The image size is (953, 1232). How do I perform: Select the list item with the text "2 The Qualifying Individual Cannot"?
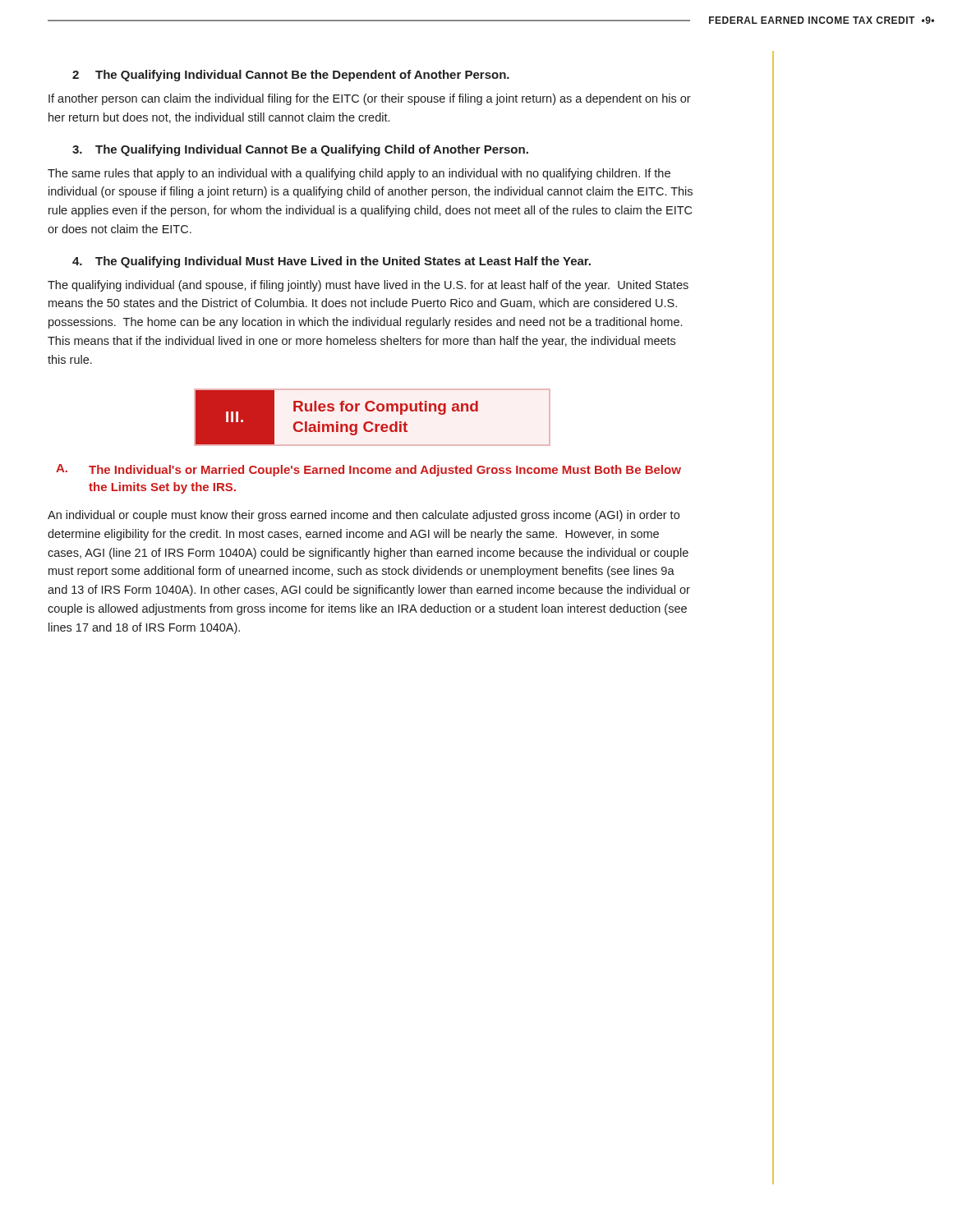(291, 74)
